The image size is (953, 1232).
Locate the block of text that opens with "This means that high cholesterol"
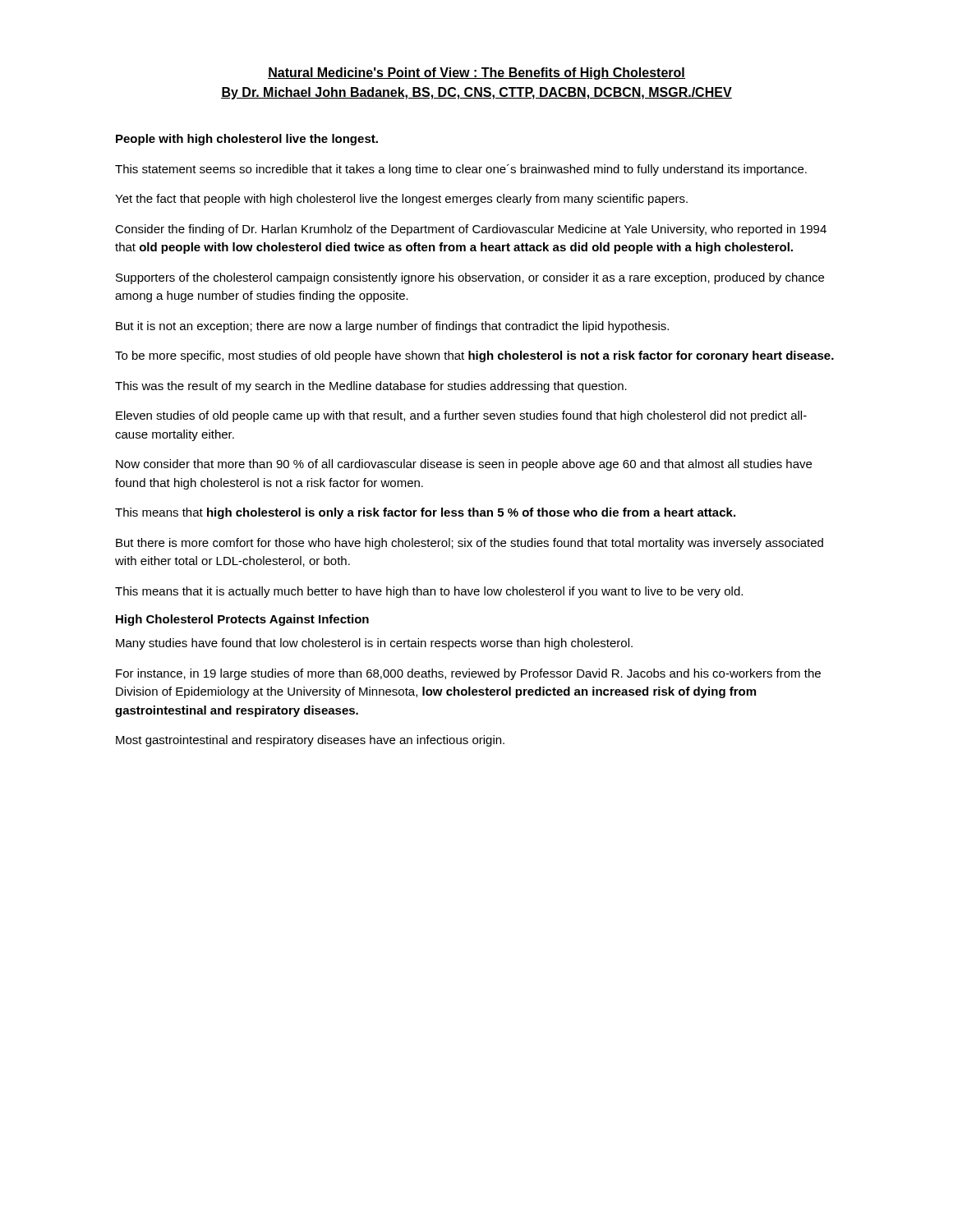click(x=426, y=512)
